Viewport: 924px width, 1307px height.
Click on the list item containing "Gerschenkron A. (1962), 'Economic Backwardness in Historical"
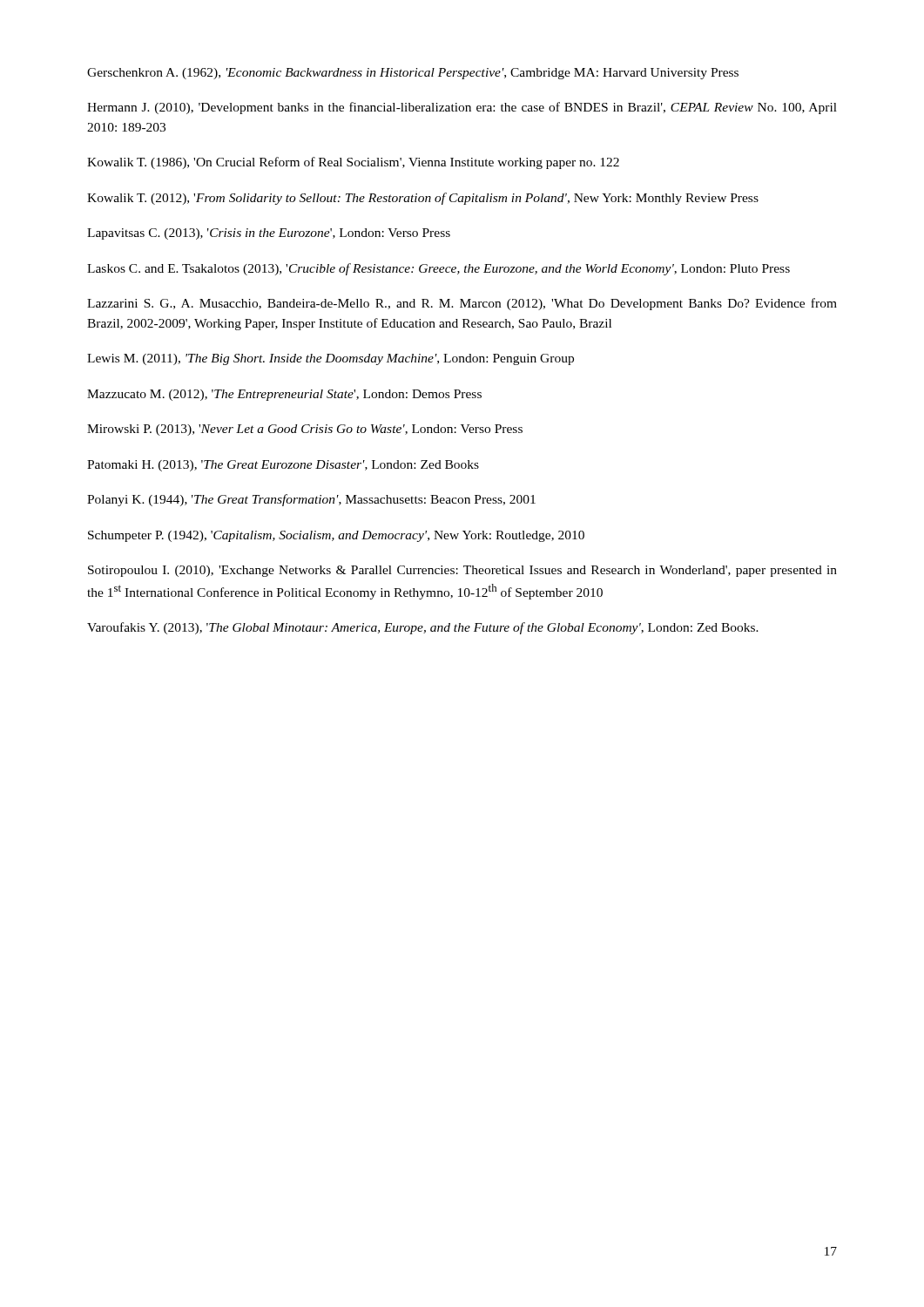click(x=413, y=72)
